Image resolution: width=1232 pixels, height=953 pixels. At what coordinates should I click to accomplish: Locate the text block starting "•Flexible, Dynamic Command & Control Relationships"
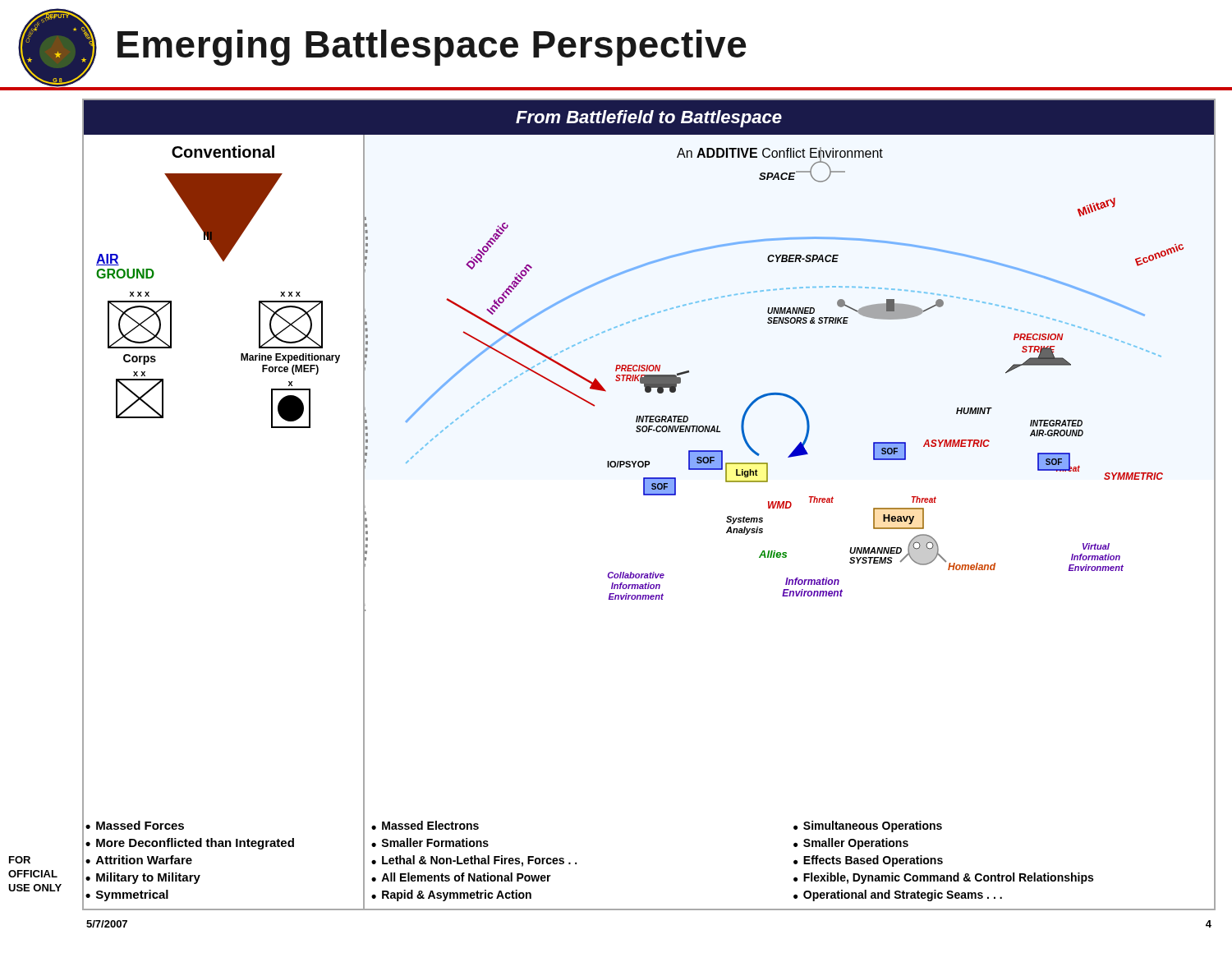[943, 879]
